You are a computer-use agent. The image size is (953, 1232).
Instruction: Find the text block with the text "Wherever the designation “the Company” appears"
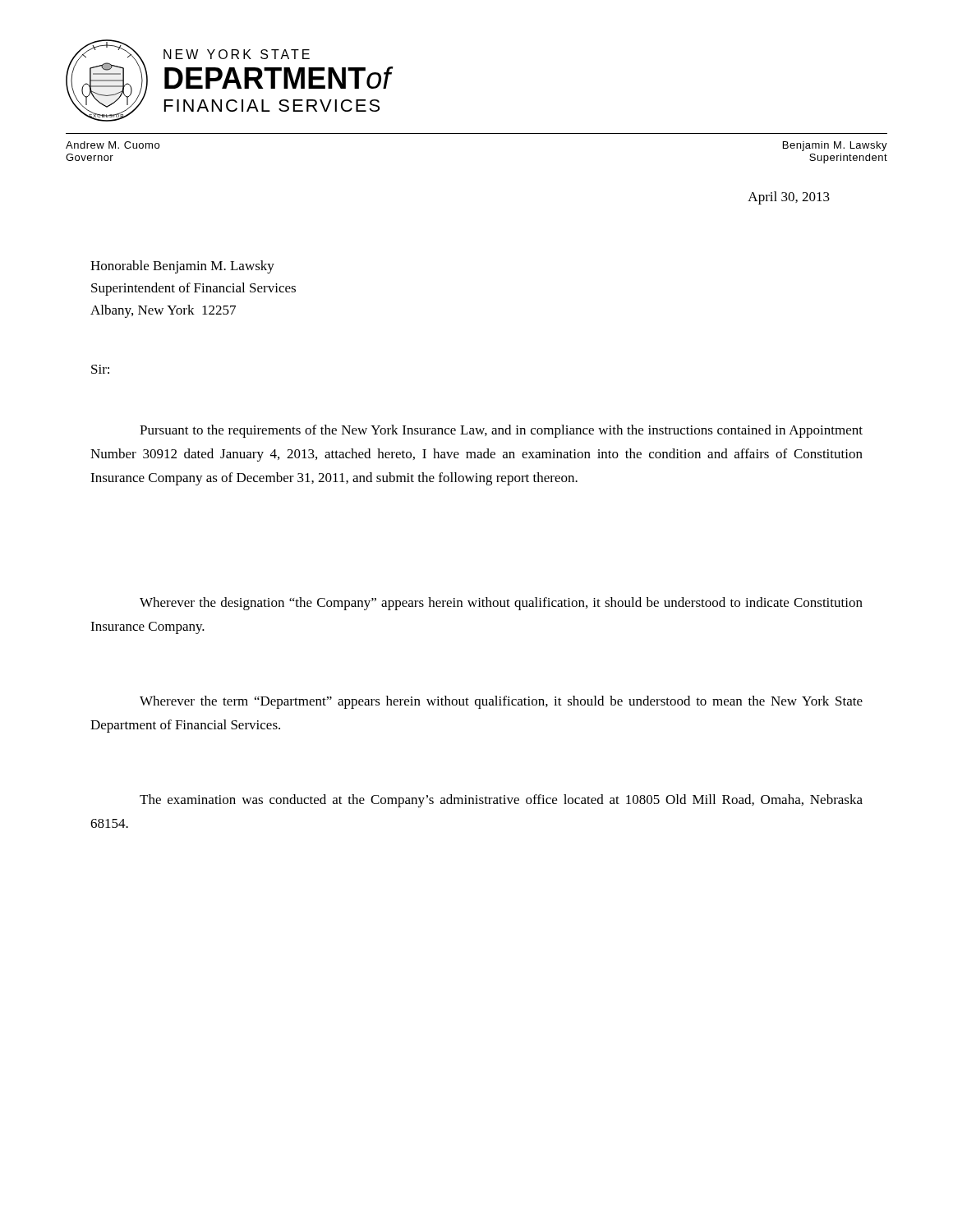(x=476, y=615)
